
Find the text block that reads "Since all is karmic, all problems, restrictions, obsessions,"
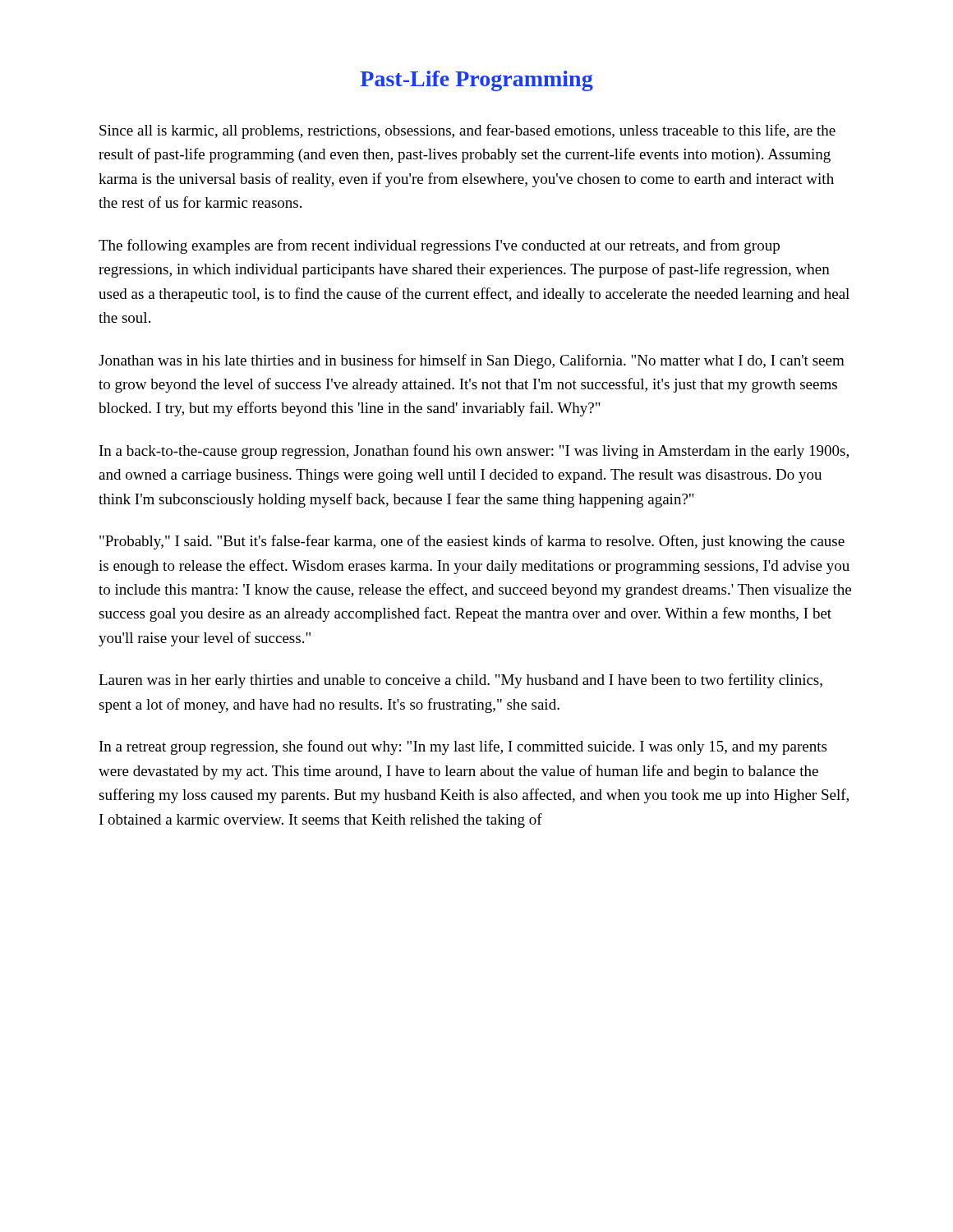point(467,166)
